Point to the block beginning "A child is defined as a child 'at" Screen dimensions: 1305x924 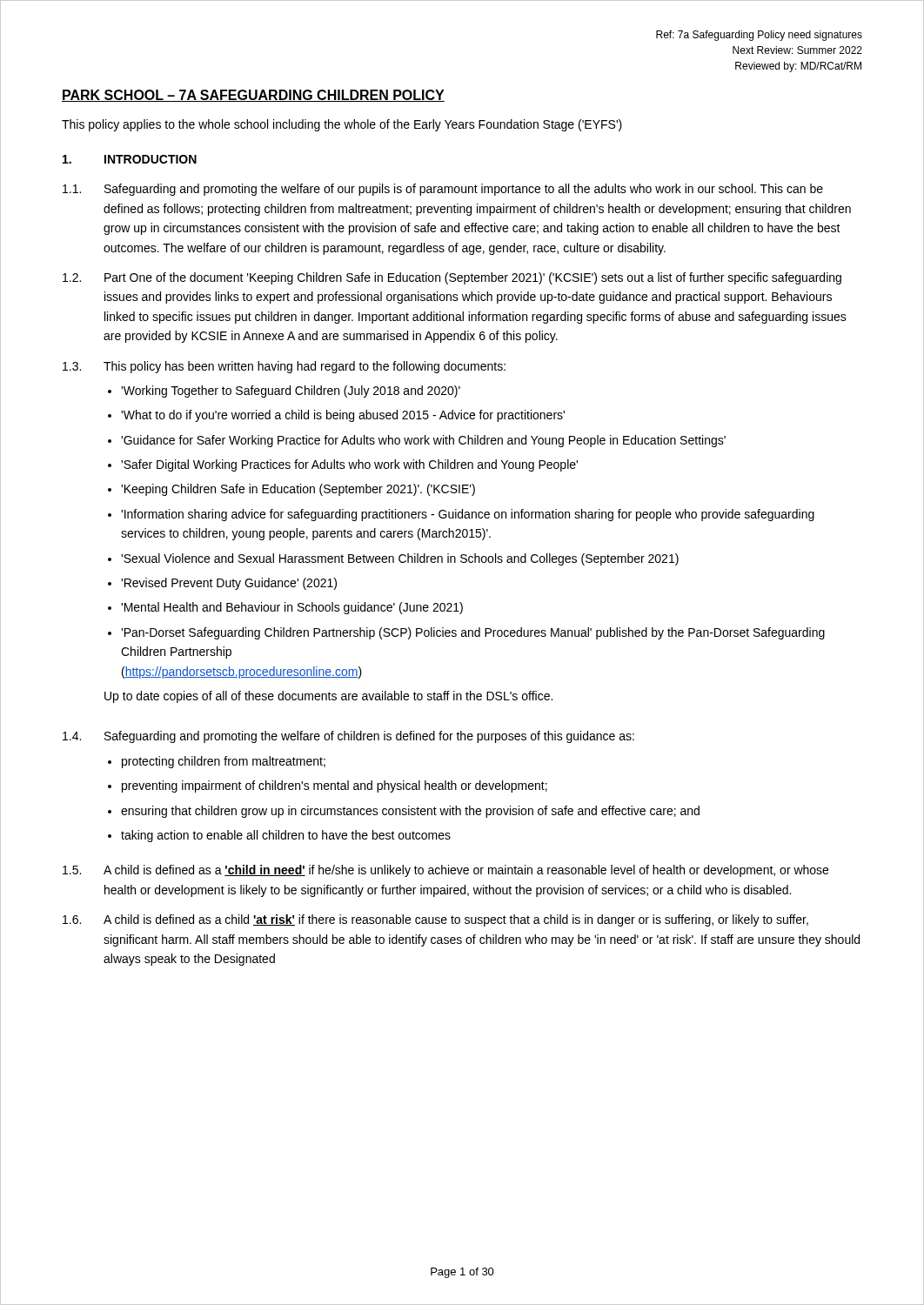coord(482,939)
